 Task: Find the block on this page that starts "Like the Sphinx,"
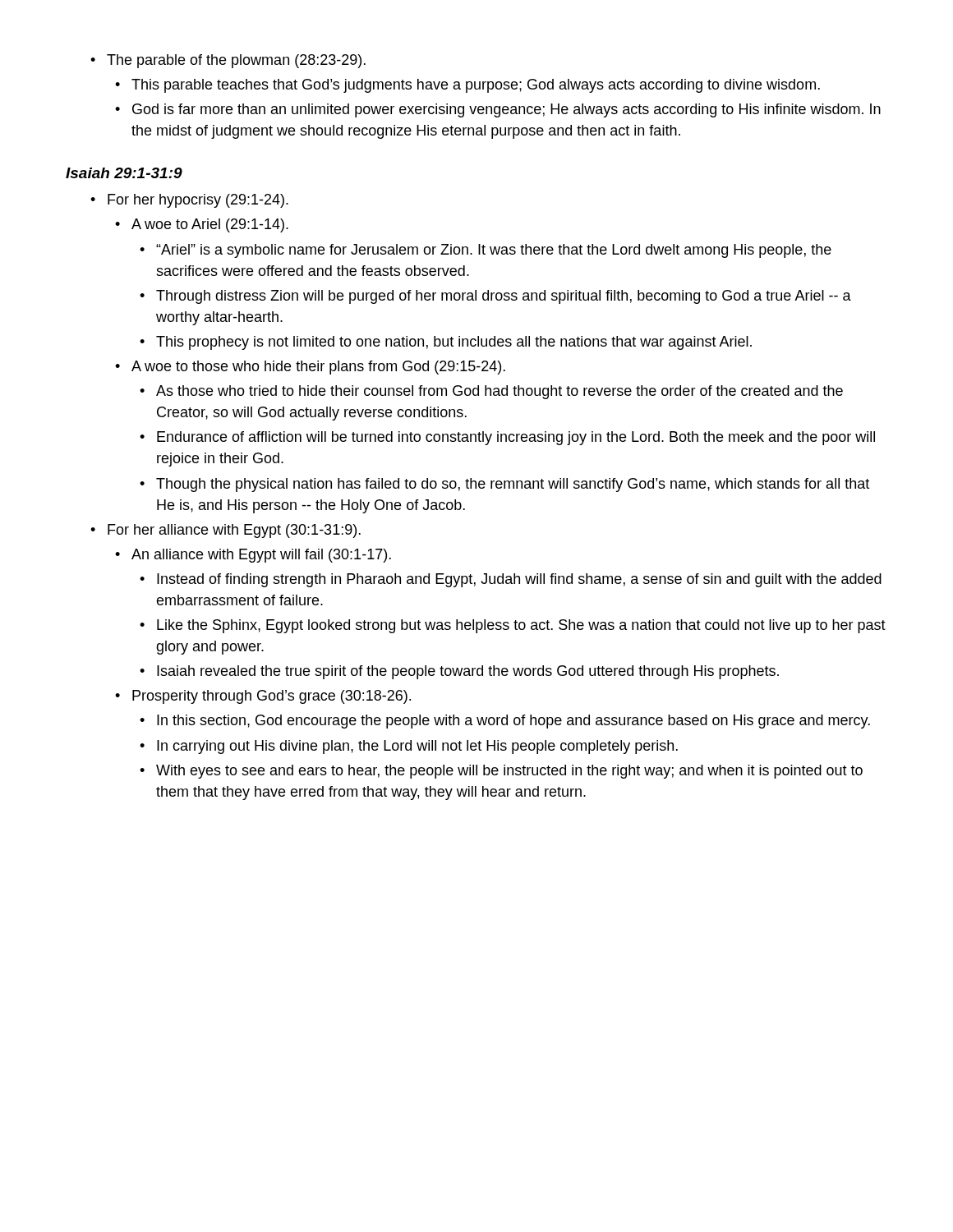click(513, 636)
